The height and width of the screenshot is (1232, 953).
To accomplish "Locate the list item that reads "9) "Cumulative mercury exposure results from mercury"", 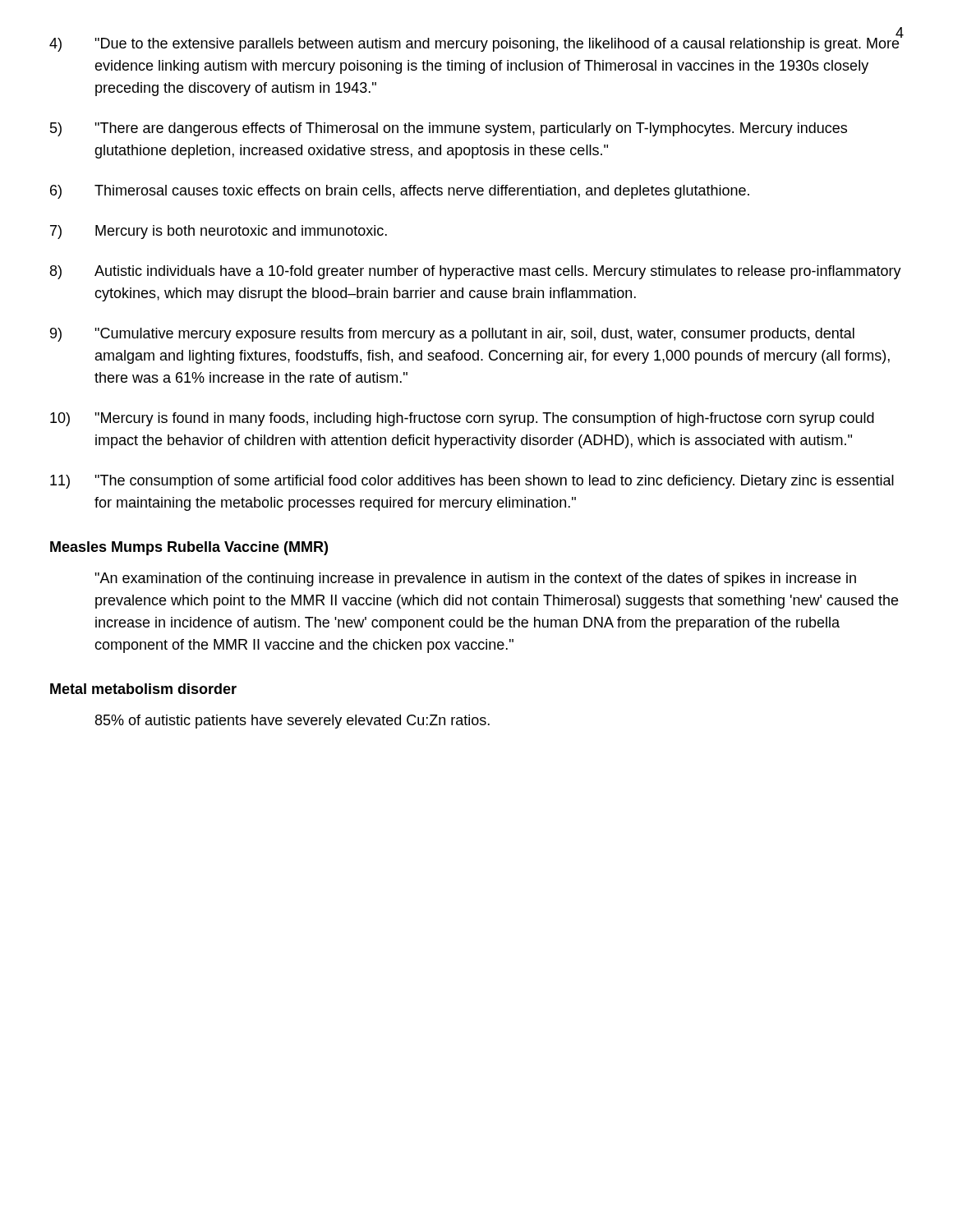I will tap(476, 356).
